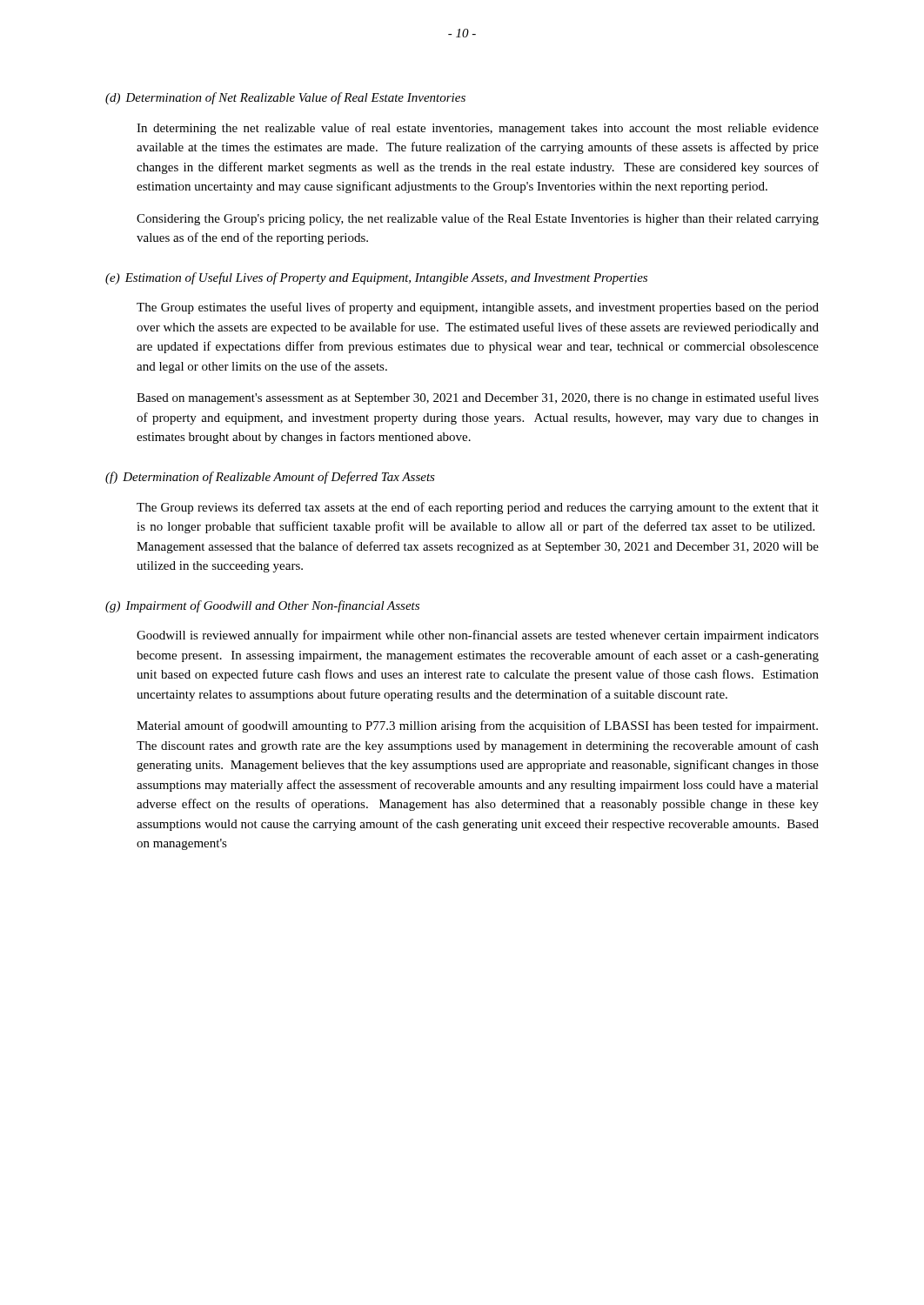Select the block starting "(f) Determination of Realizable Amount of"
This screenshot has height=1305, width=924.
pyautogui.click(x=270, y=477)
